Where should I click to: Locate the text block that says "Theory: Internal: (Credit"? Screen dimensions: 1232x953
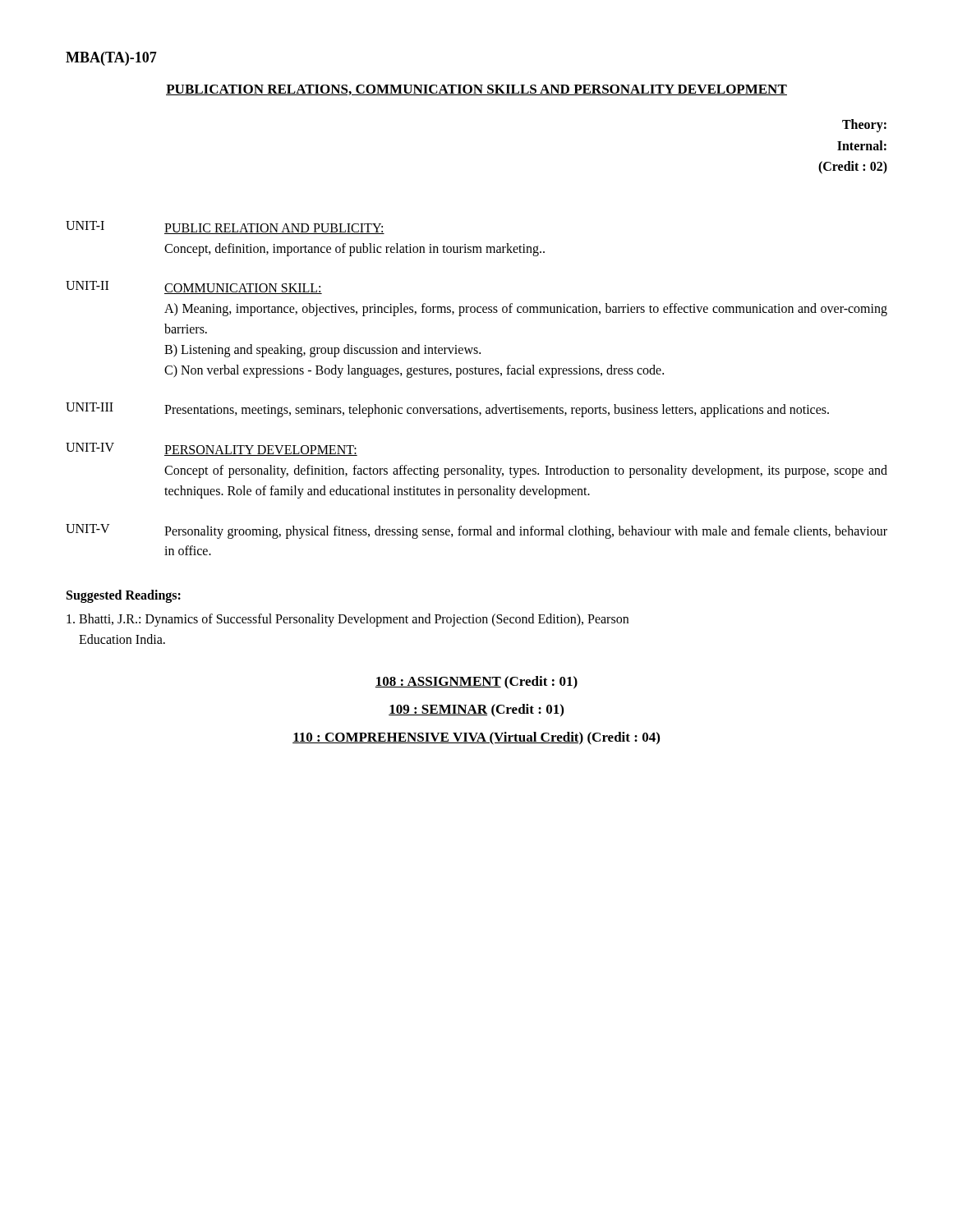[x=853, y=145]
